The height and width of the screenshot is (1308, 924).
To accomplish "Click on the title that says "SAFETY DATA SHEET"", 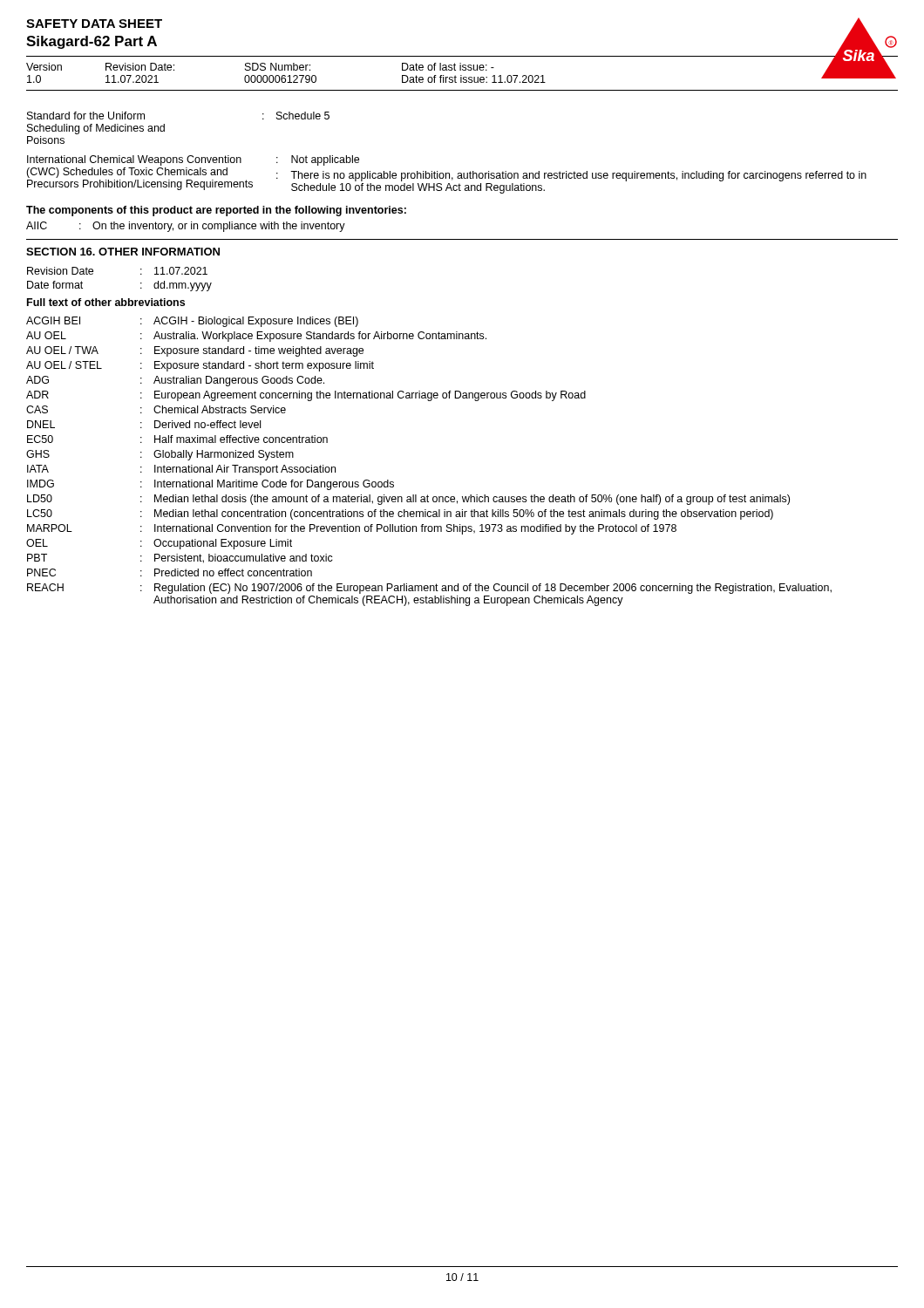I will click(x=94, y=23).
